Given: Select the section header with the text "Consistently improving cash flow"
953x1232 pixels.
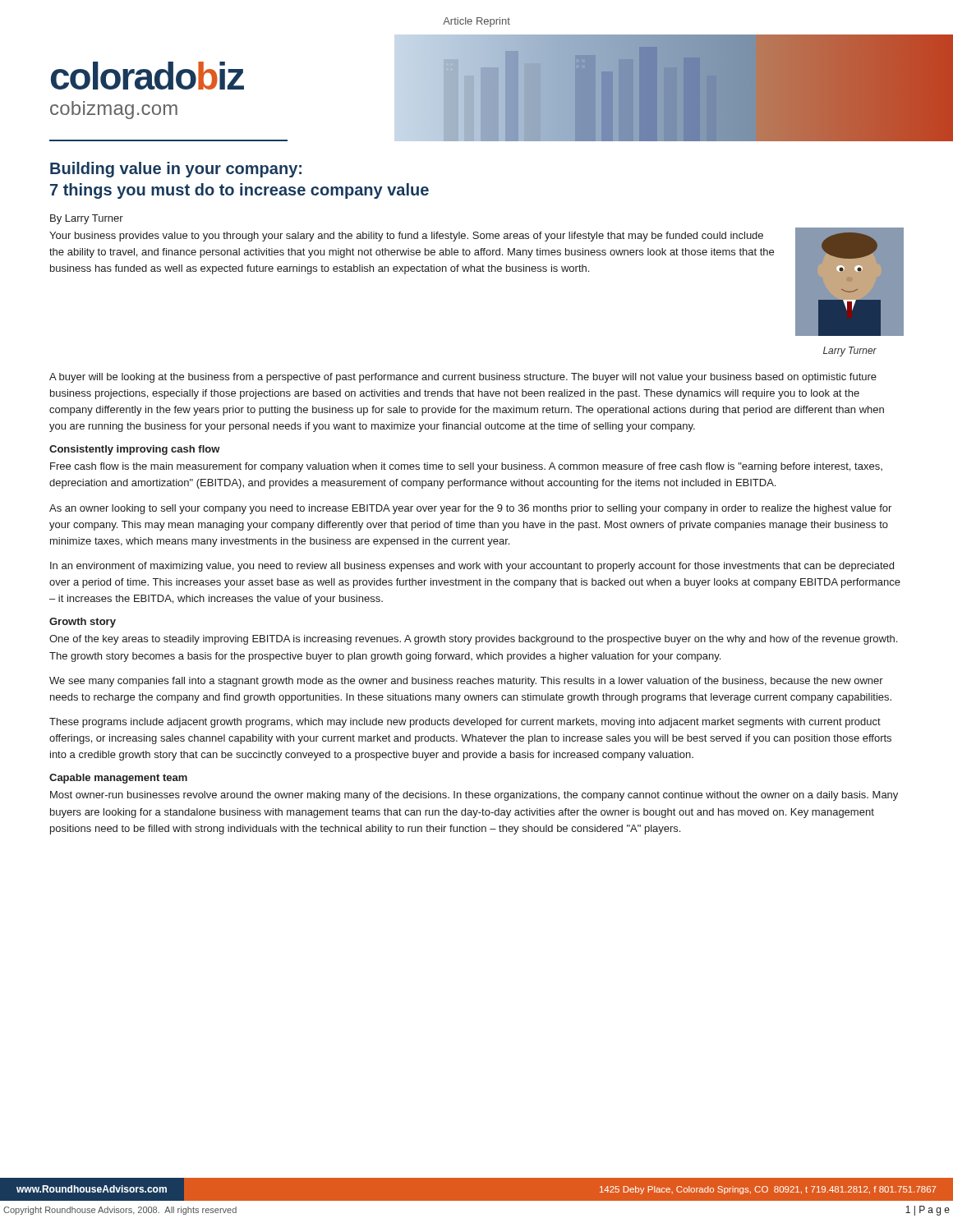Looking at the screenshot, I should point(134,449).
